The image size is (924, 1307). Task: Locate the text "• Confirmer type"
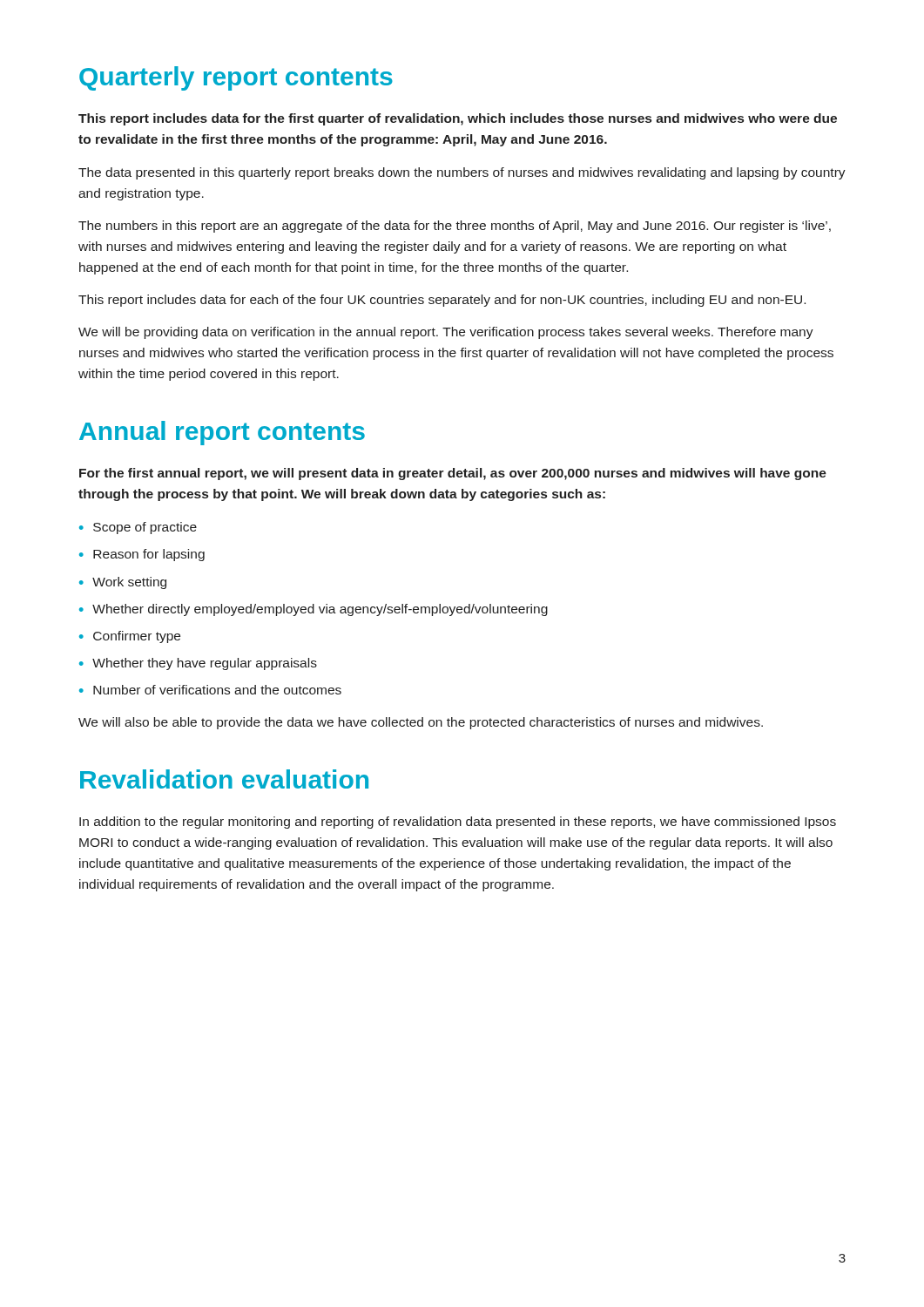point(130,637)
